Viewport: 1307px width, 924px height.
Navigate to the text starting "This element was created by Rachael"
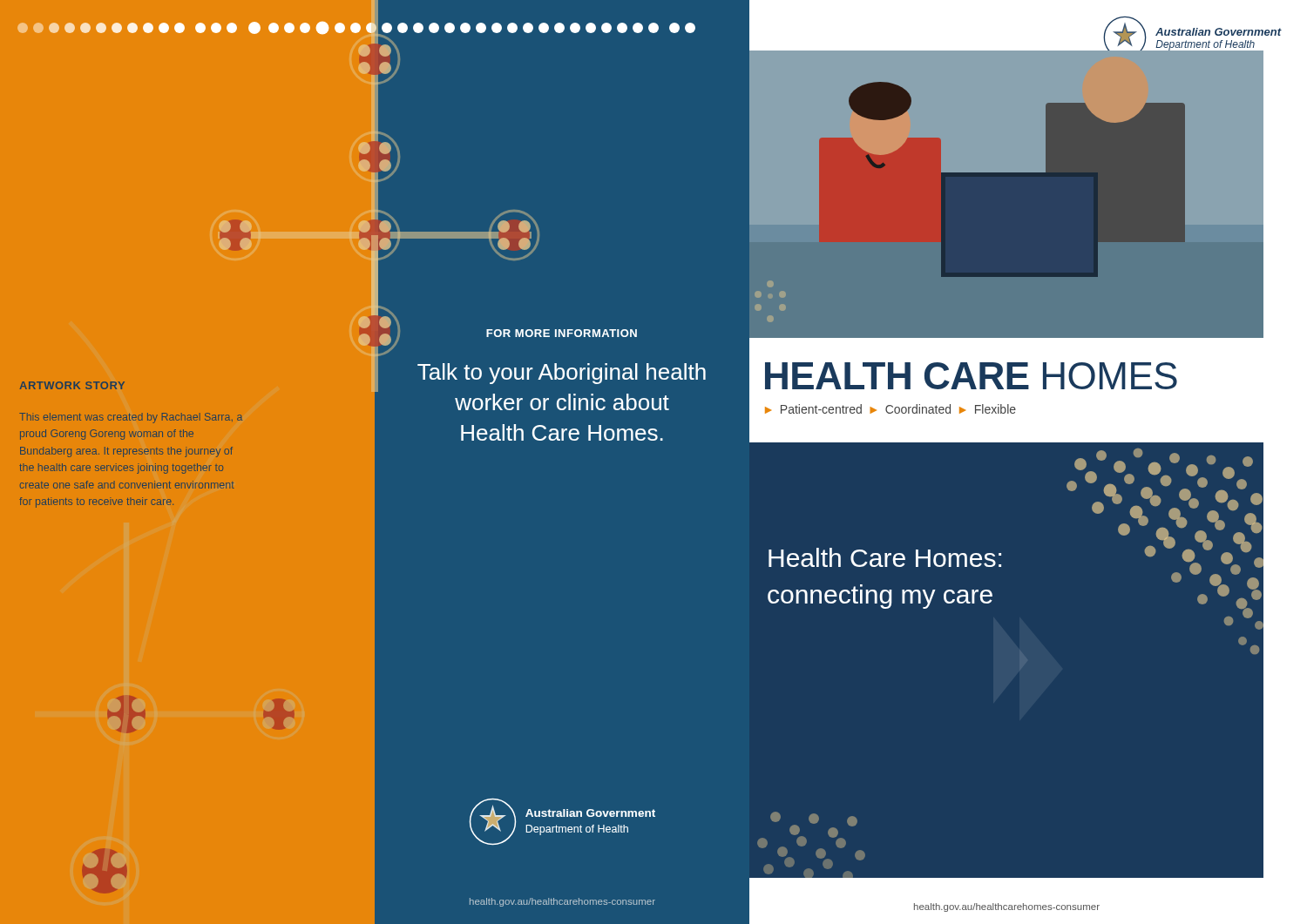132,460
